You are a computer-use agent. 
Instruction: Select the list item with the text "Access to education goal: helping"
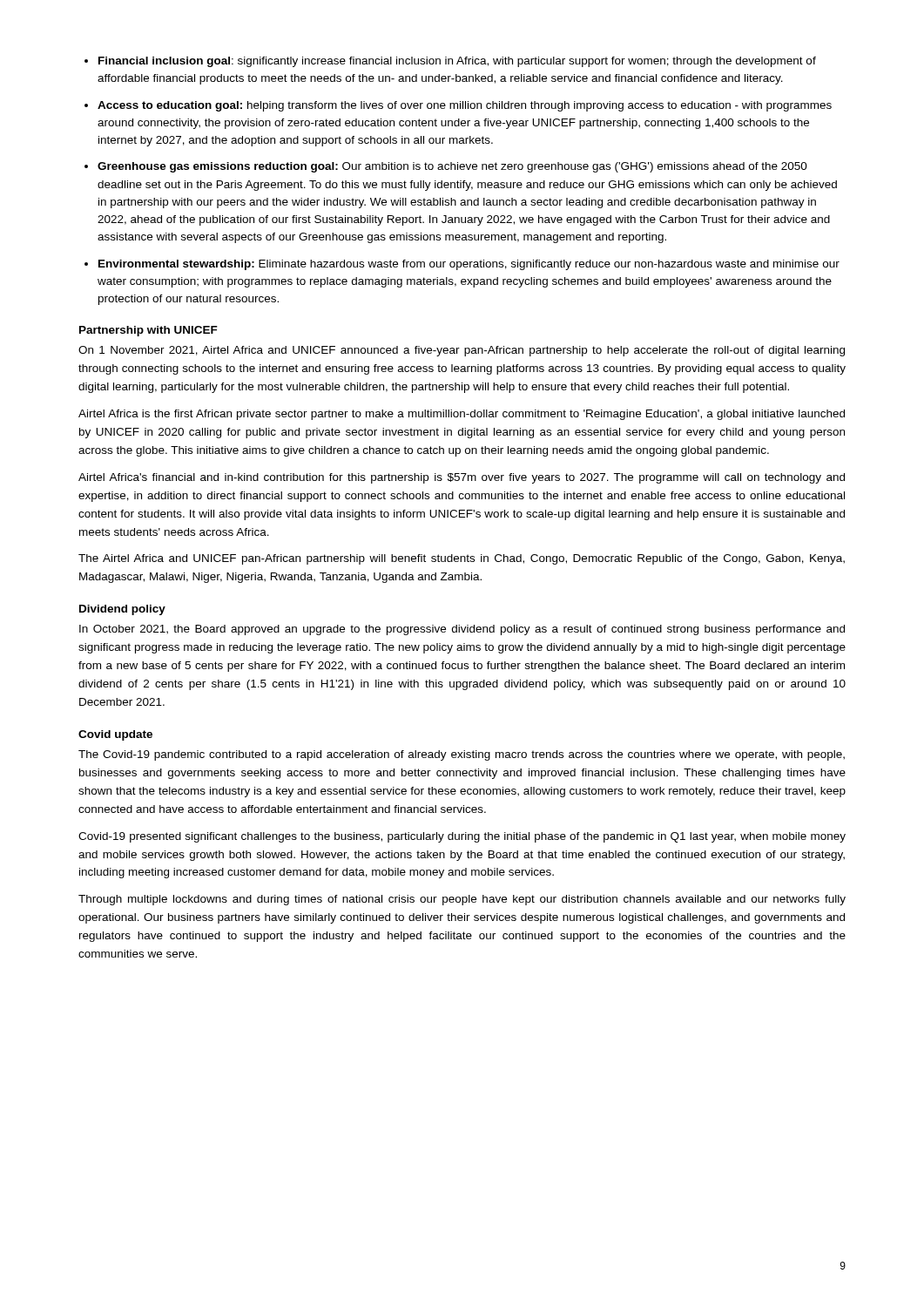coord(465,122)
